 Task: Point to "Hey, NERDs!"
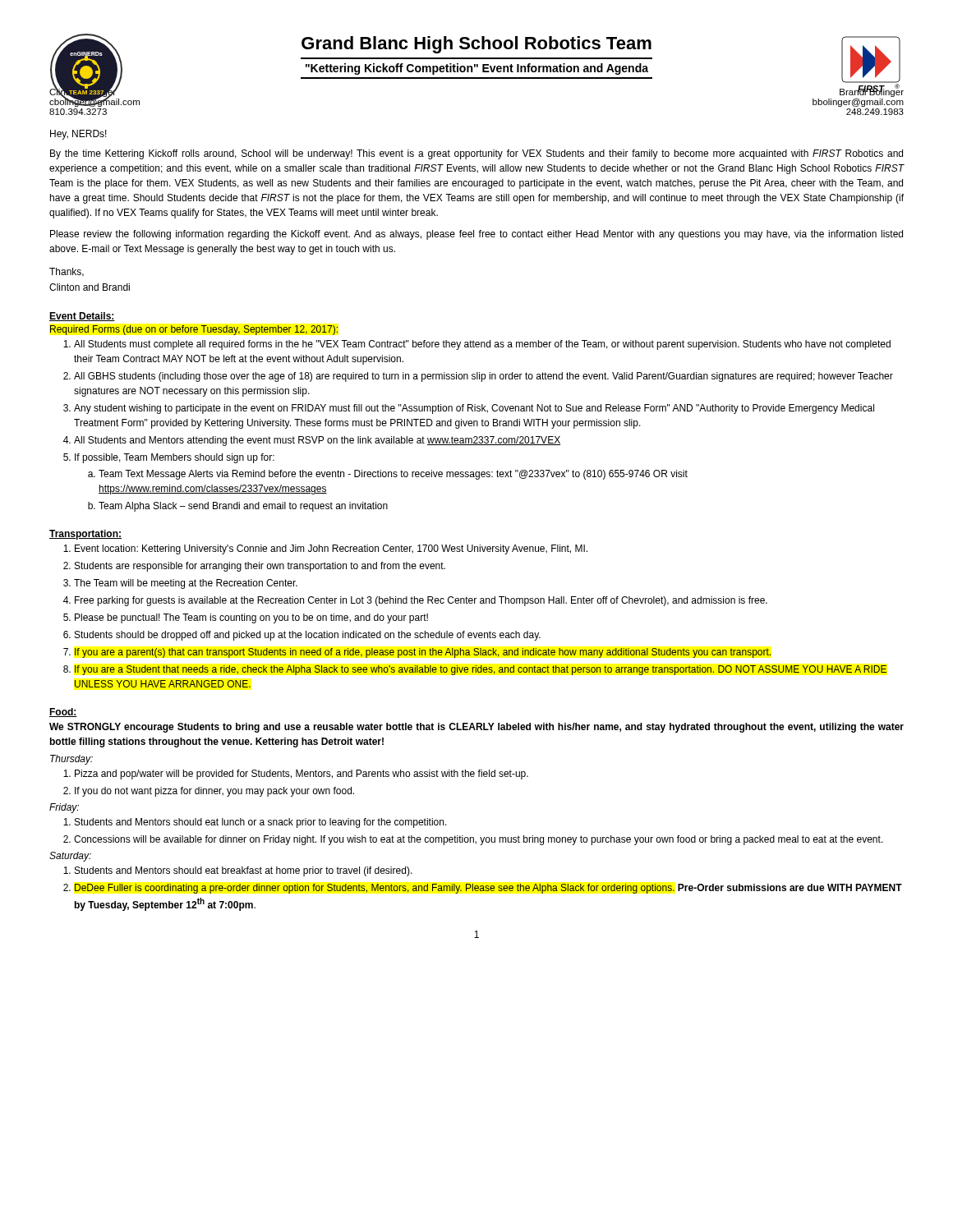point(78,134)
